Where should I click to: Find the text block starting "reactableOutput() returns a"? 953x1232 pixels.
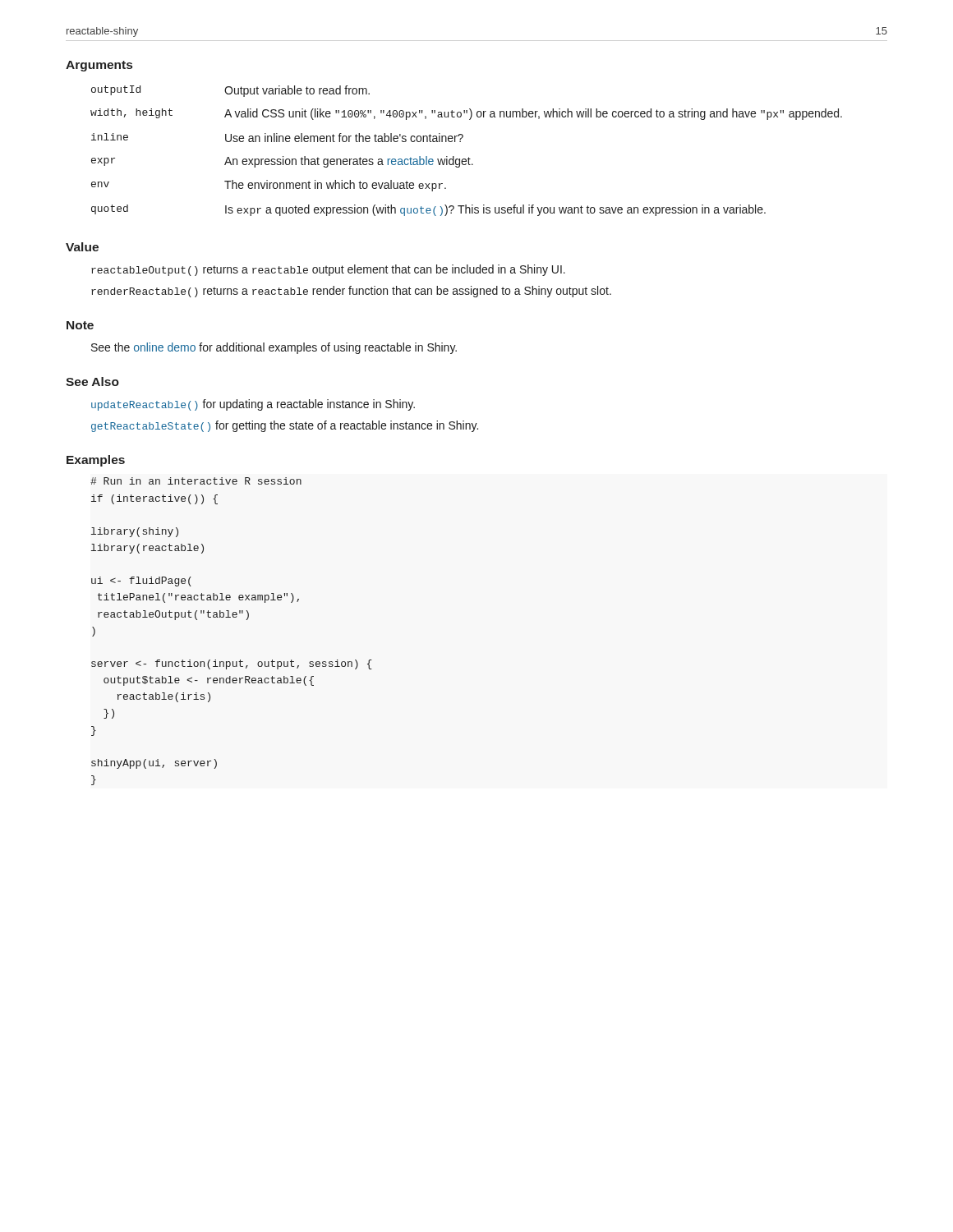(328, 270)
